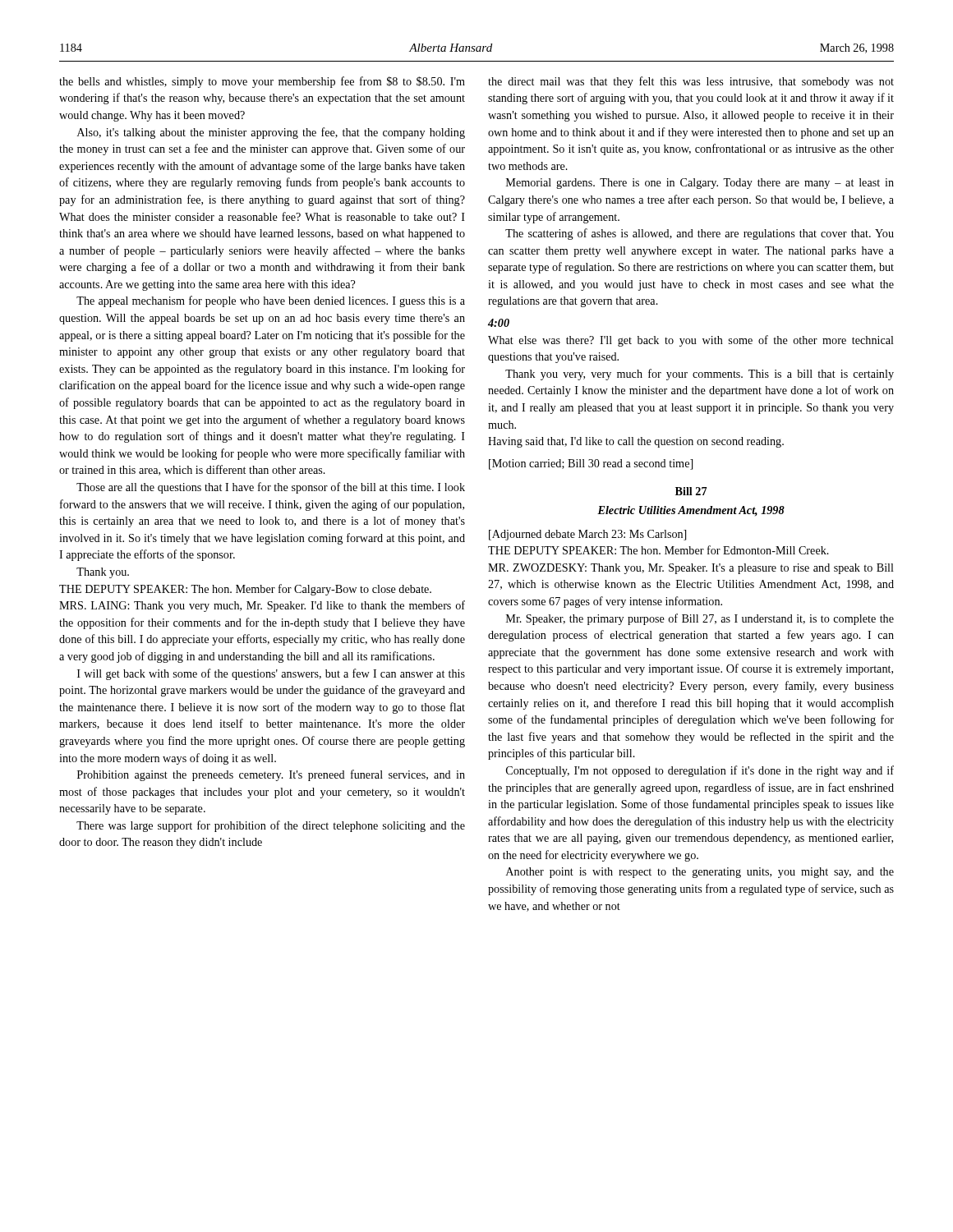Where does it say "Electric Utilities Amendment Act, 1998"?
The width and height of the screenshot is (953, 1232).
691,510
